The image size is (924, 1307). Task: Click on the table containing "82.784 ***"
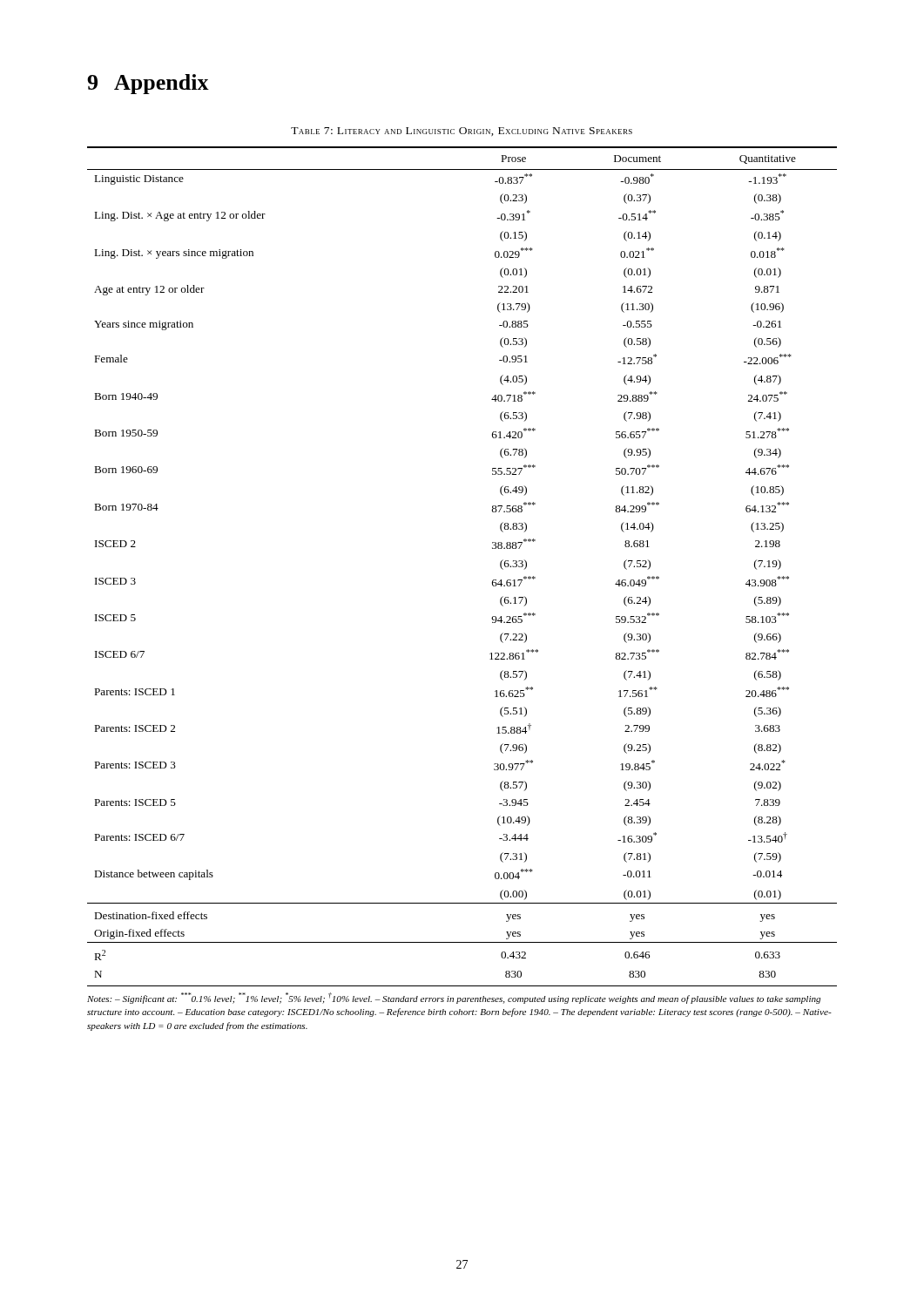pyautogui.click(x=462, y=566)
